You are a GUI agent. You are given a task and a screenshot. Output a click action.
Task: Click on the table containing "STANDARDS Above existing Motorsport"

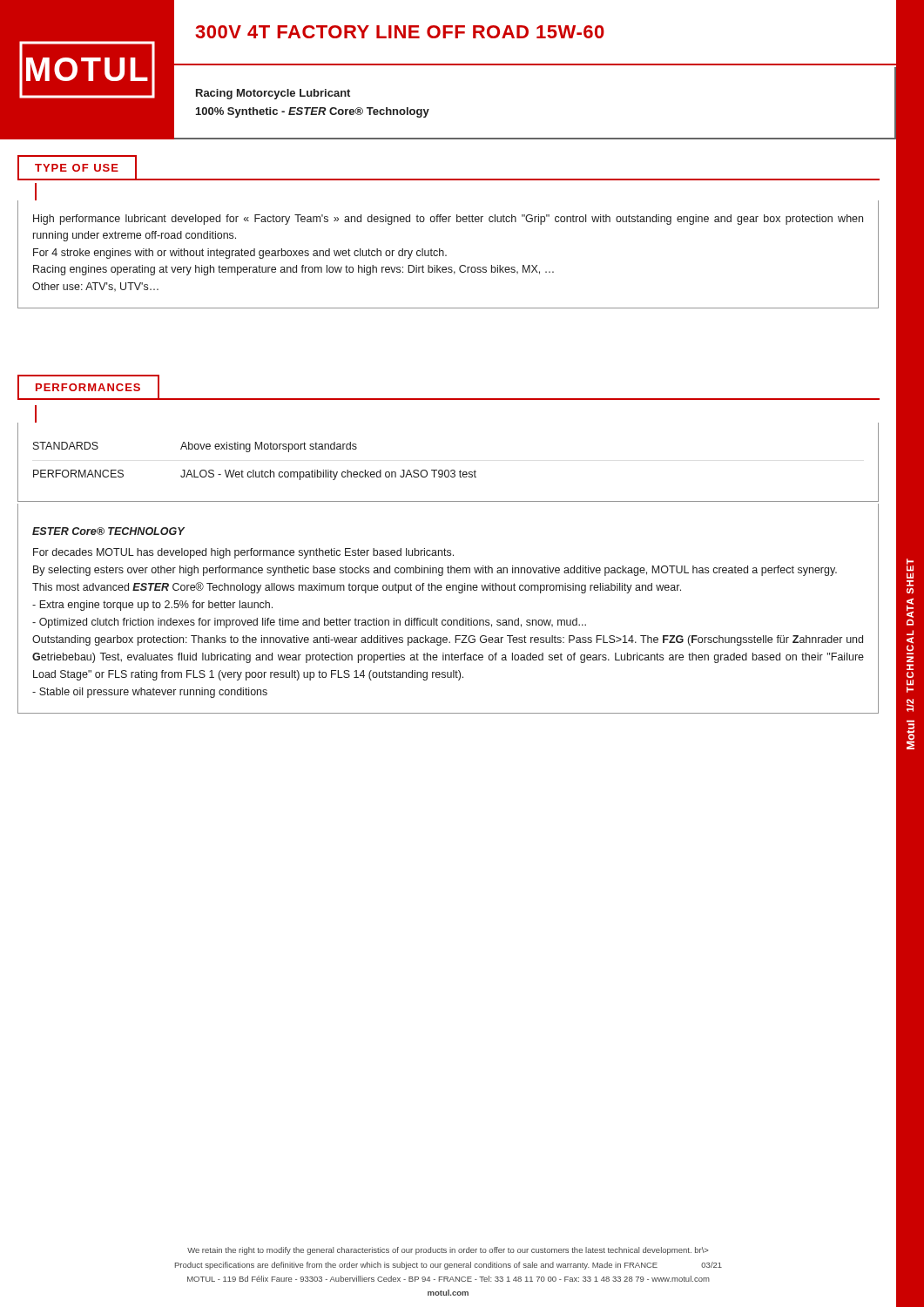pos(448,462)
